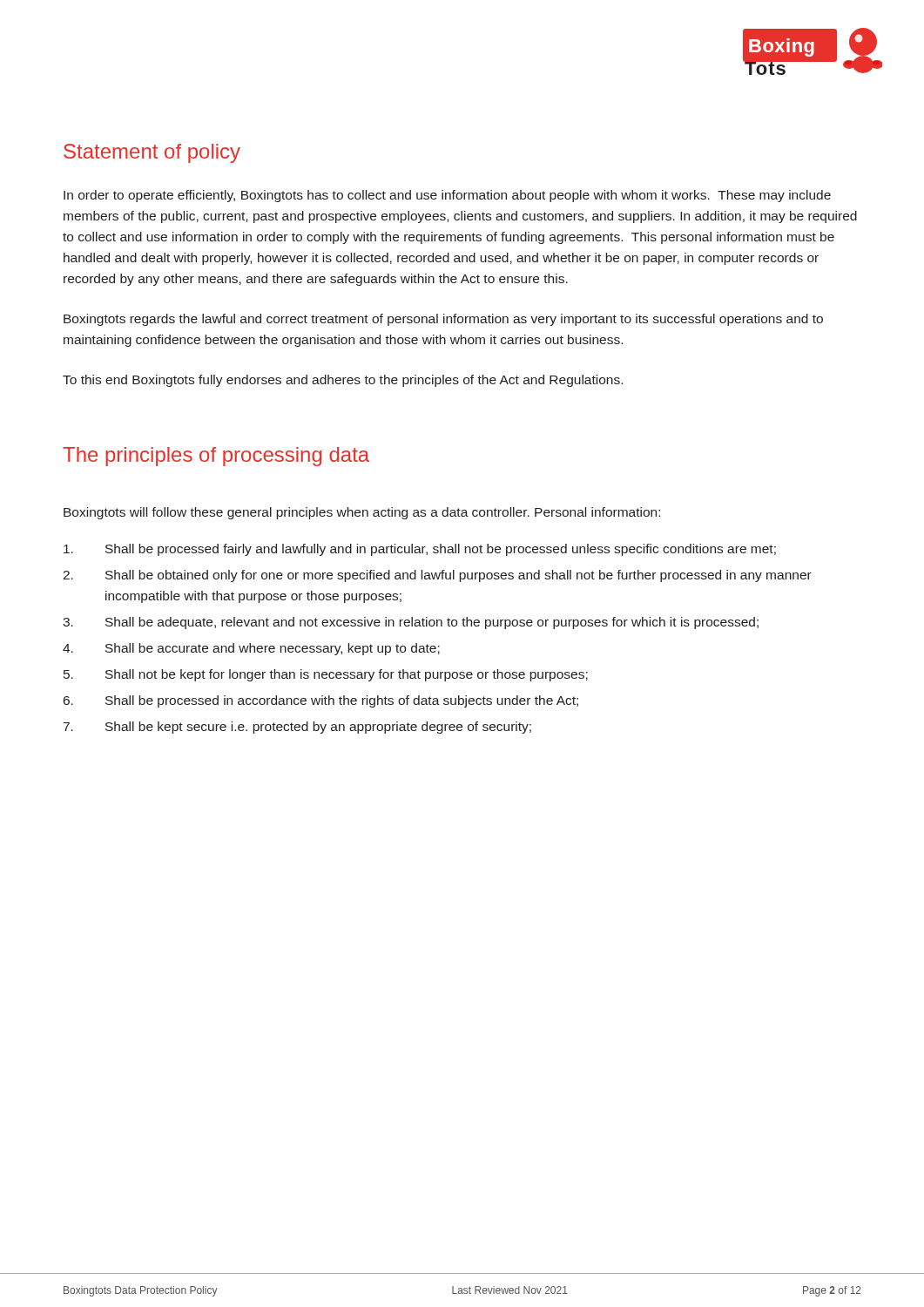Point to the block beginning "4. Shall be accurate and where necessary,"
Viewport: 924px width, 1307px height.
pyautogui.click(x=251, y=649)
